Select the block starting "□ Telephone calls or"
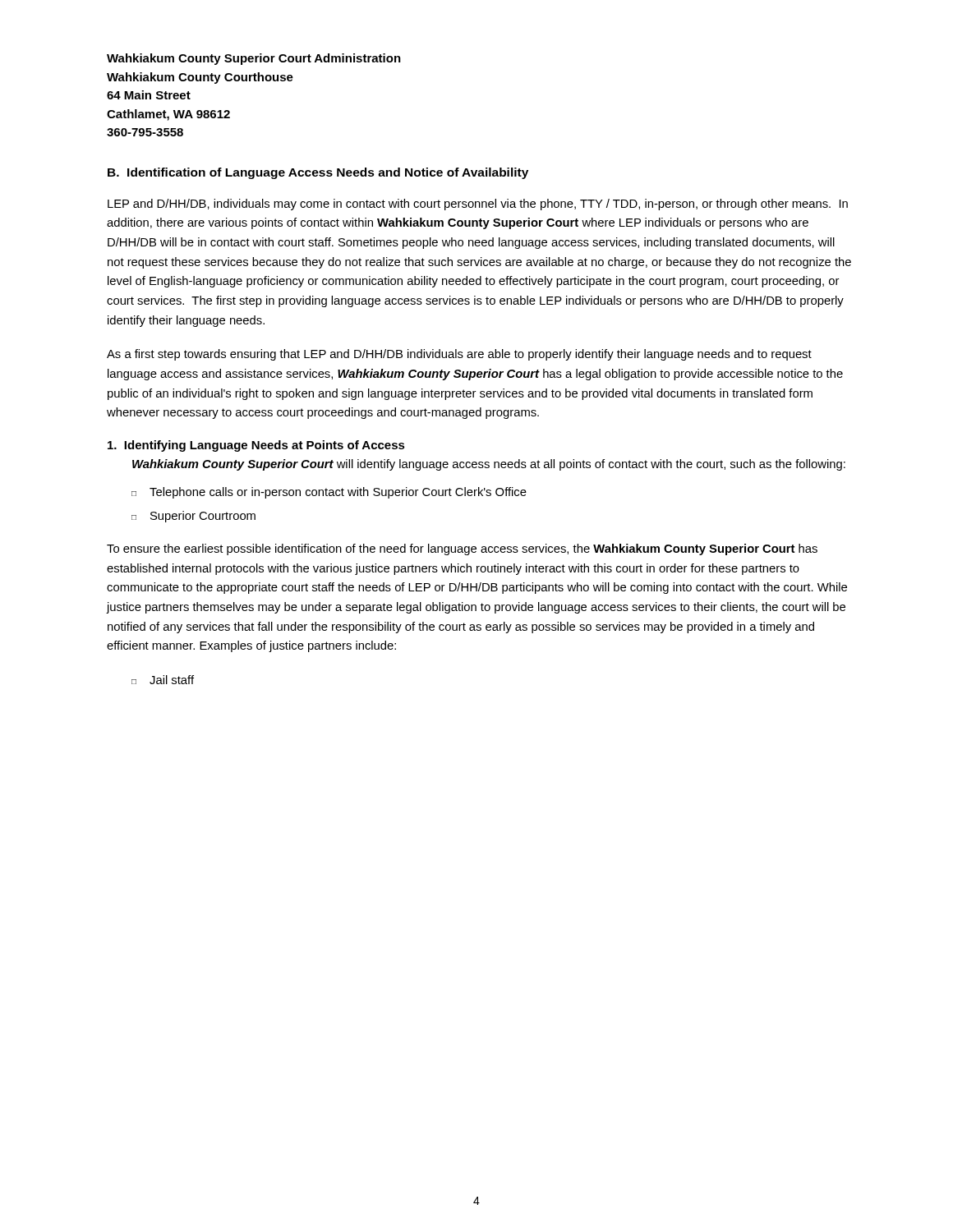 click(x=329, y=492)
